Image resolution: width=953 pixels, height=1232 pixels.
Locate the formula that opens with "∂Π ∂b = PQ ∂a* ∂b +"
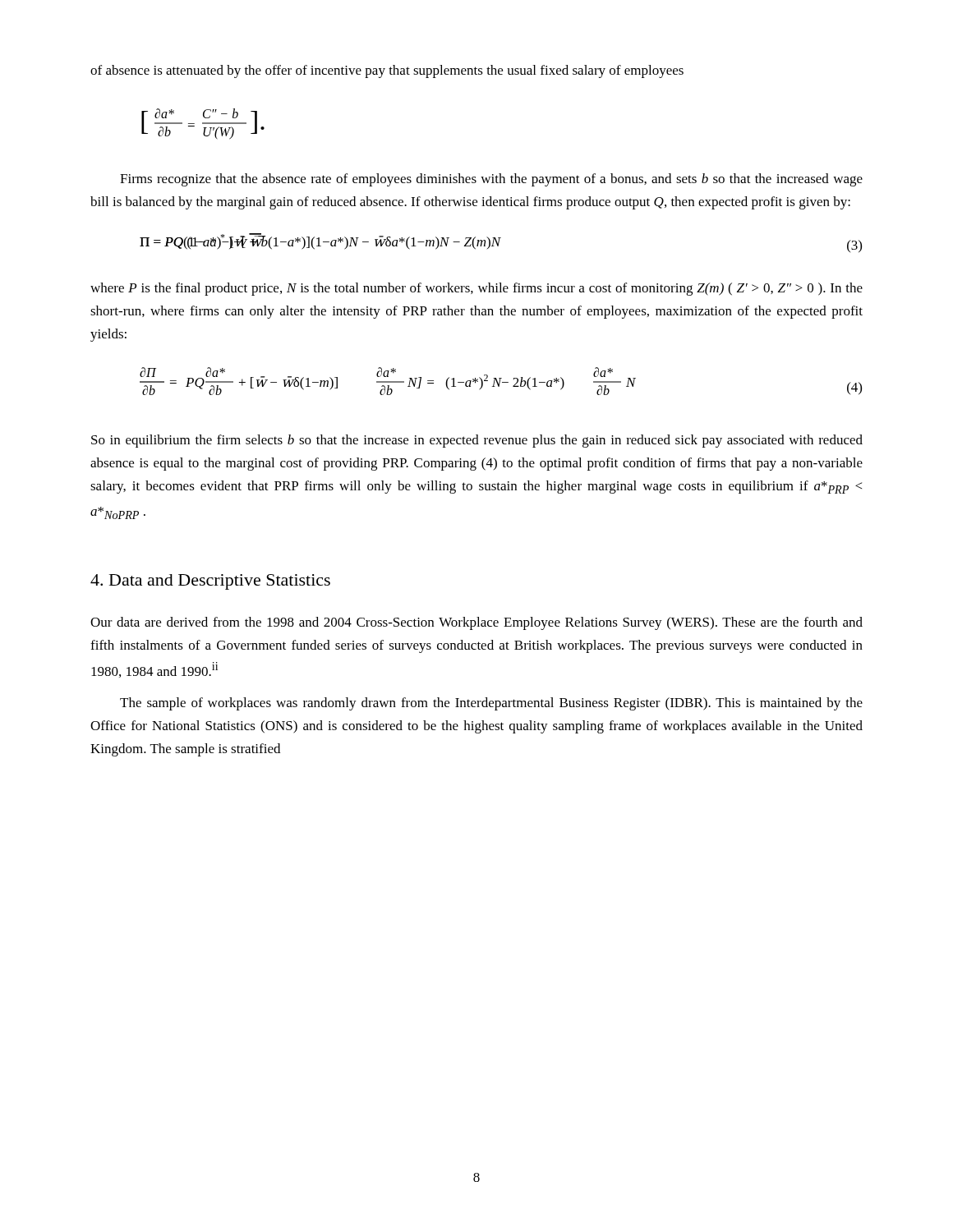tap(476, 388)
